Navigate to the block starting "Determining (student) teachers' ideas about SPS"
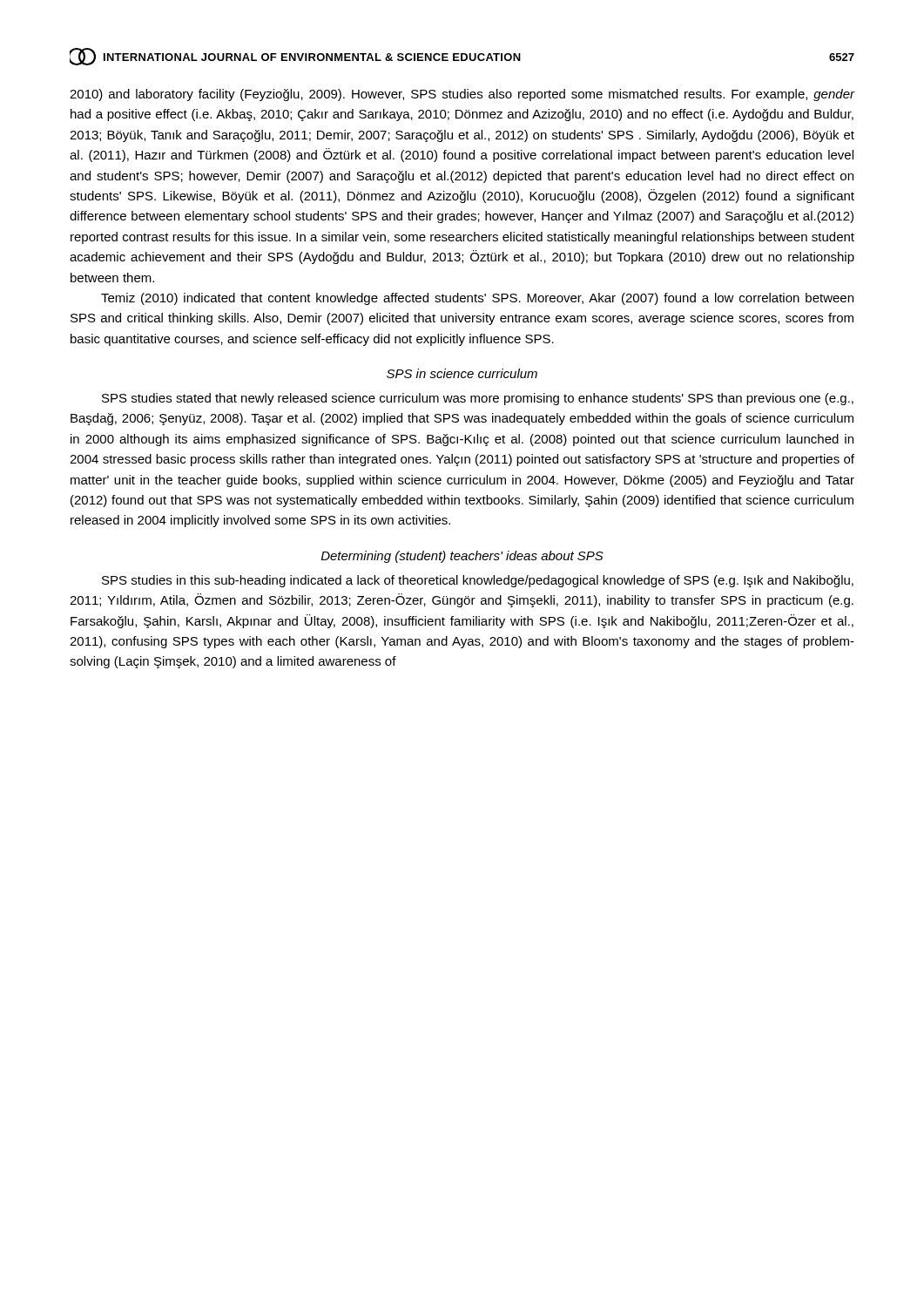This screenshot has height=1307, width=924. pos(462,555)
